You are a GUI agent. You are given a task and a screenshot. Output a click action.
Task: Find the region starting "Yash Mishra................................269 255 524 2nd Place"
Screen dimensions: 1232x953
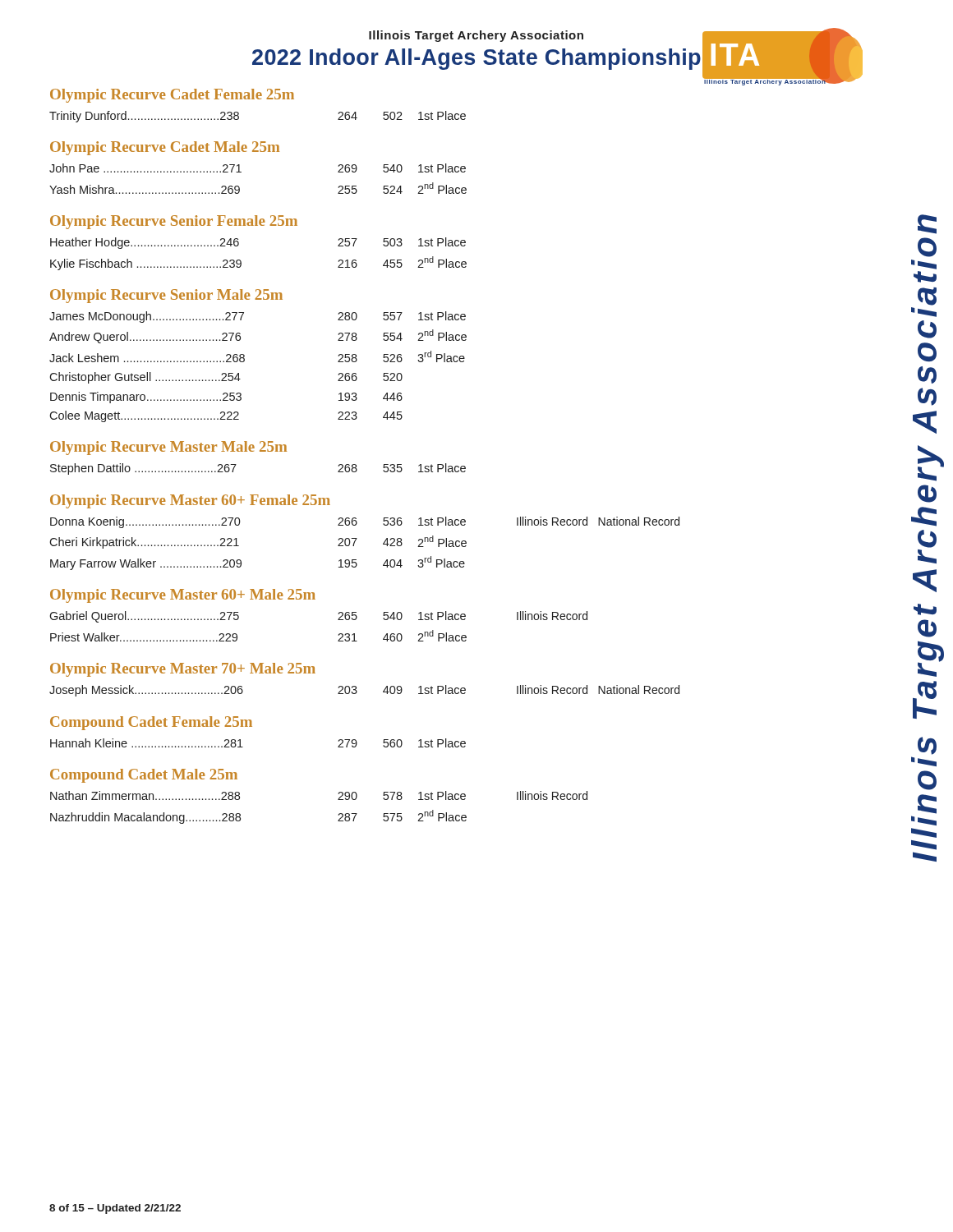pyautogui.click(x=83, y=188)
